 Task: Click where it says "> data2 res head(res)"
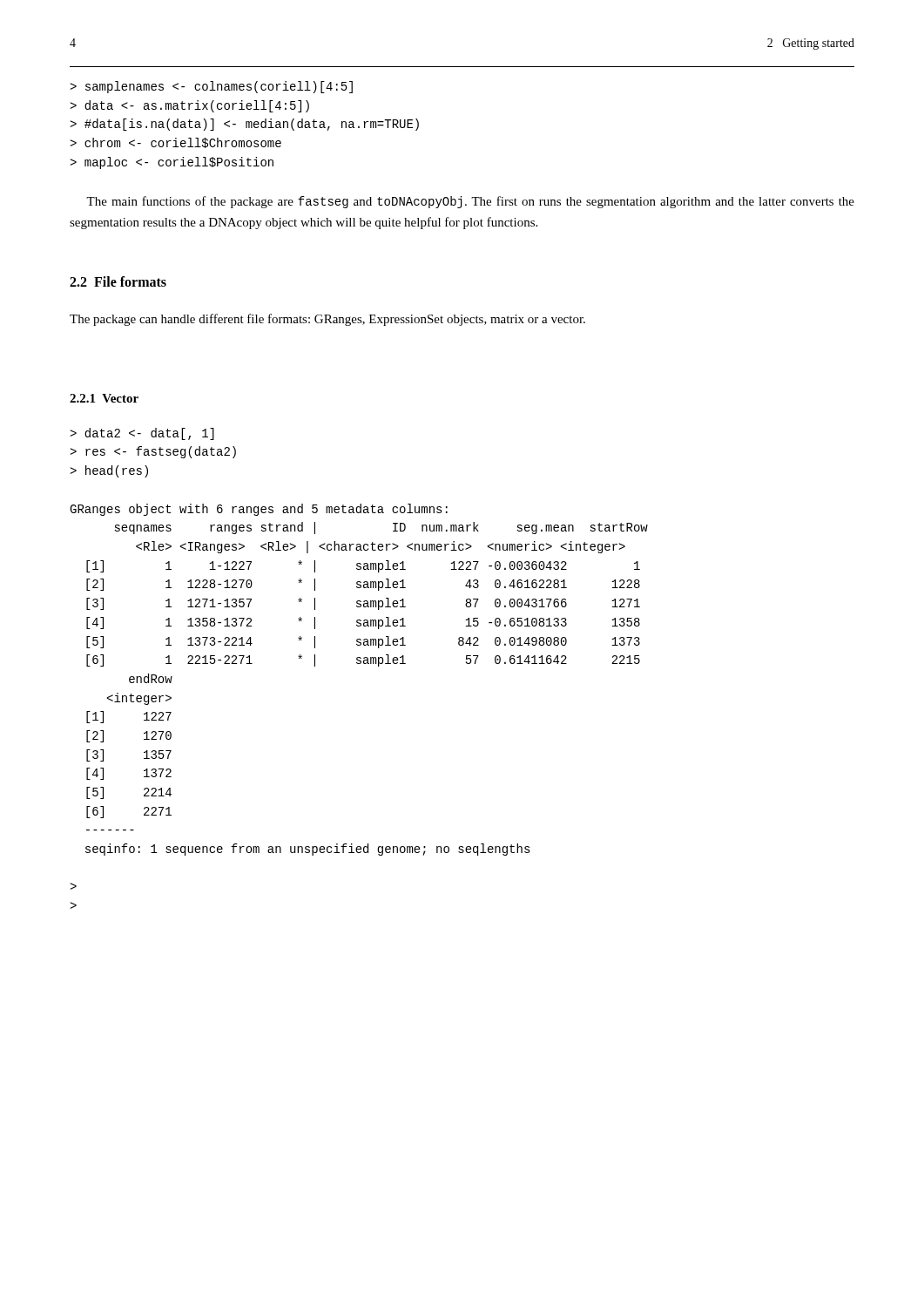click(x=142, y=434)
